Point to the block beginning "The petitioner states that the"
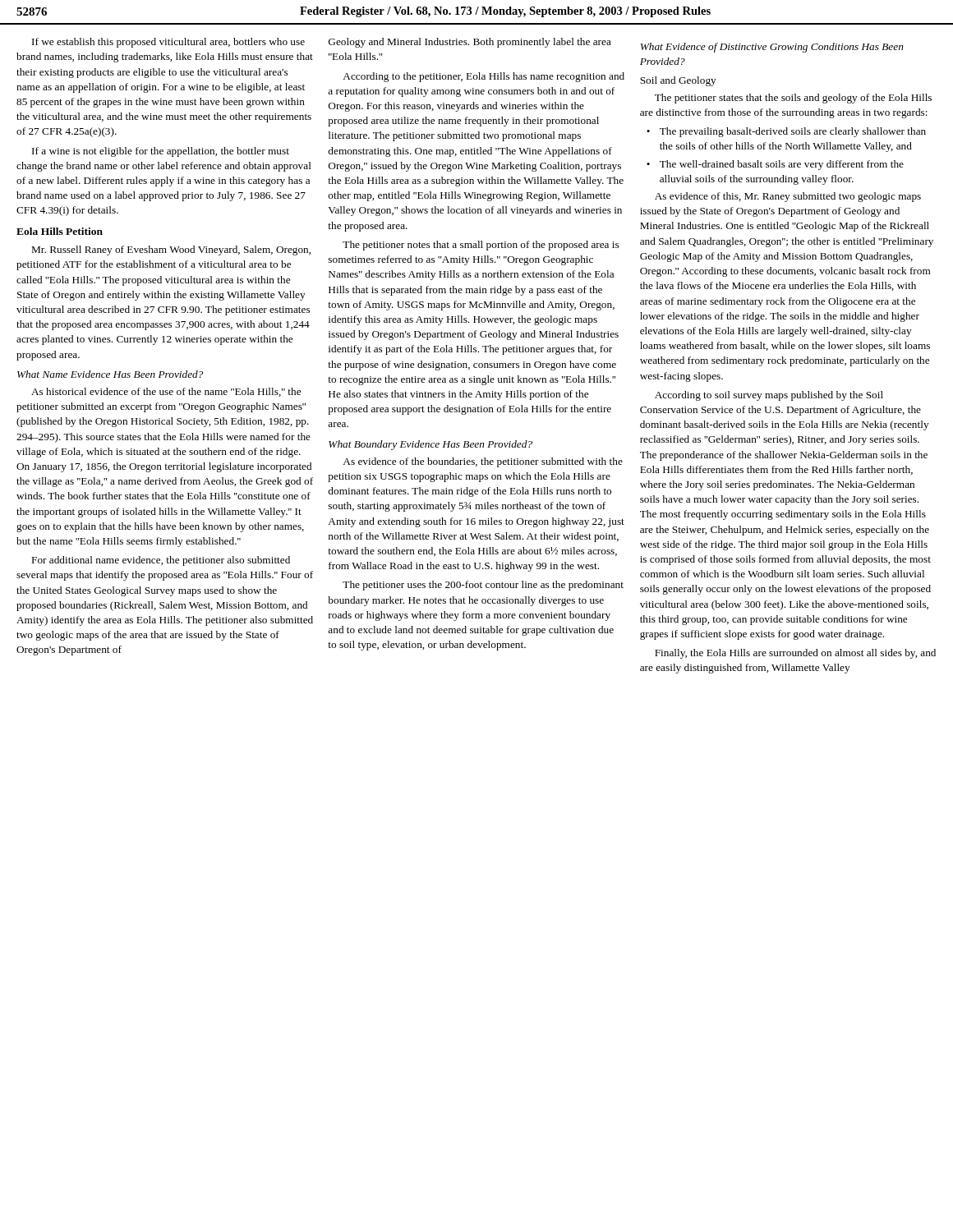 [x=788, y=105]
